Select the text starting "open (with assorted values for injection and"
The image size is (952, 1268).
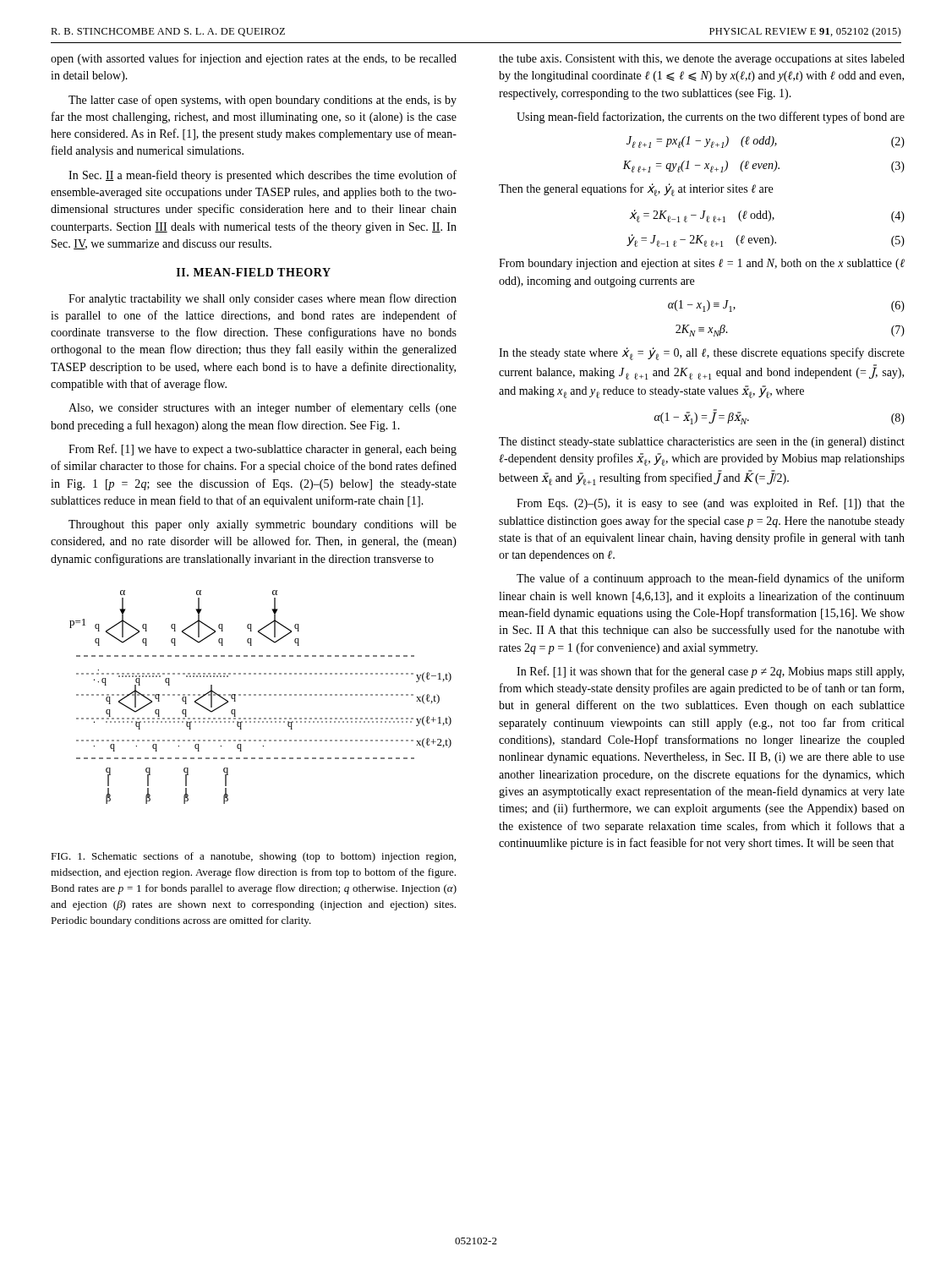click(254, 152)
